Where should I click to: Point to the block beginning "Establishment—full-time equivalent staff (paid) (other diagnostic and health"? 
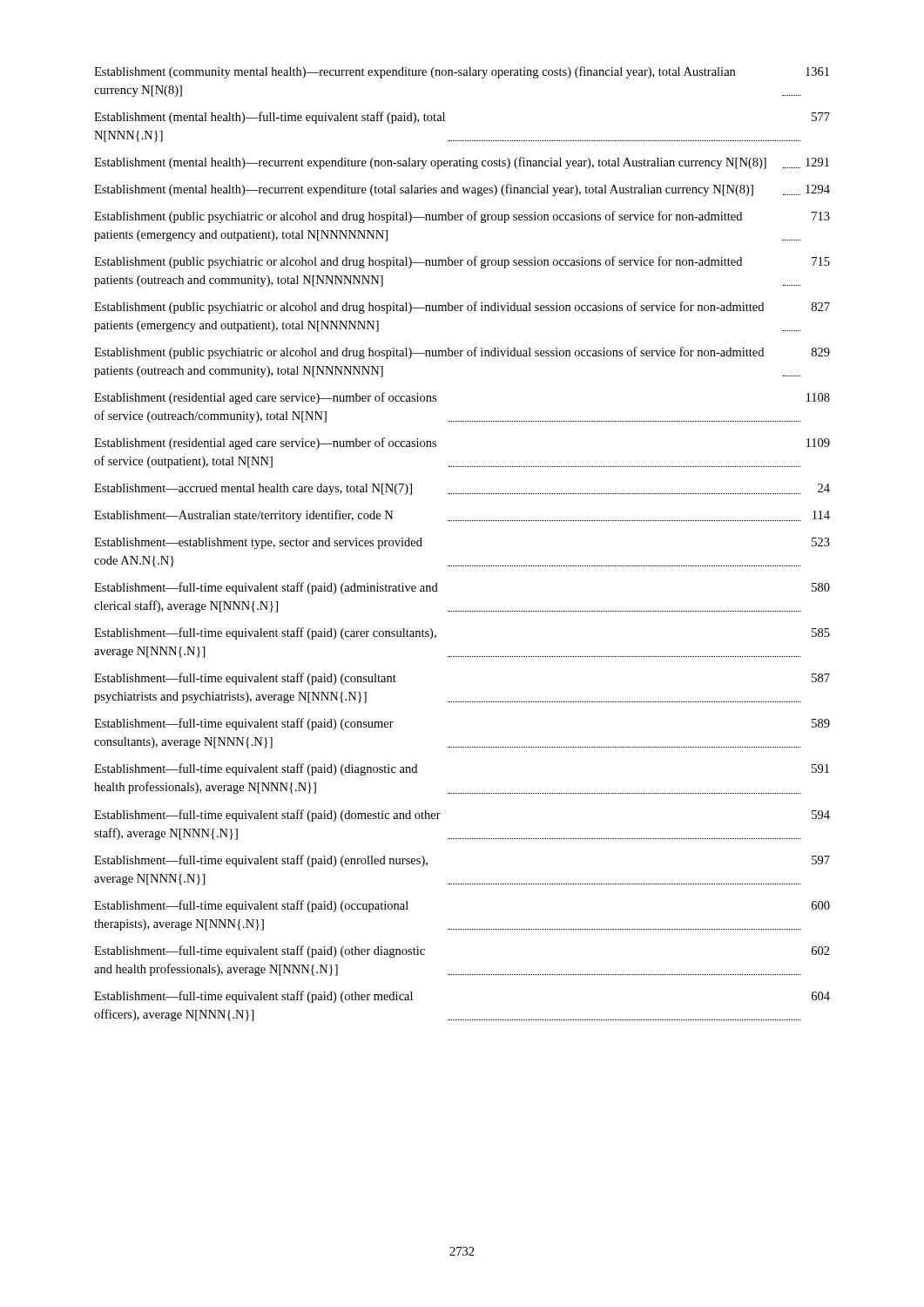[268, 951]
